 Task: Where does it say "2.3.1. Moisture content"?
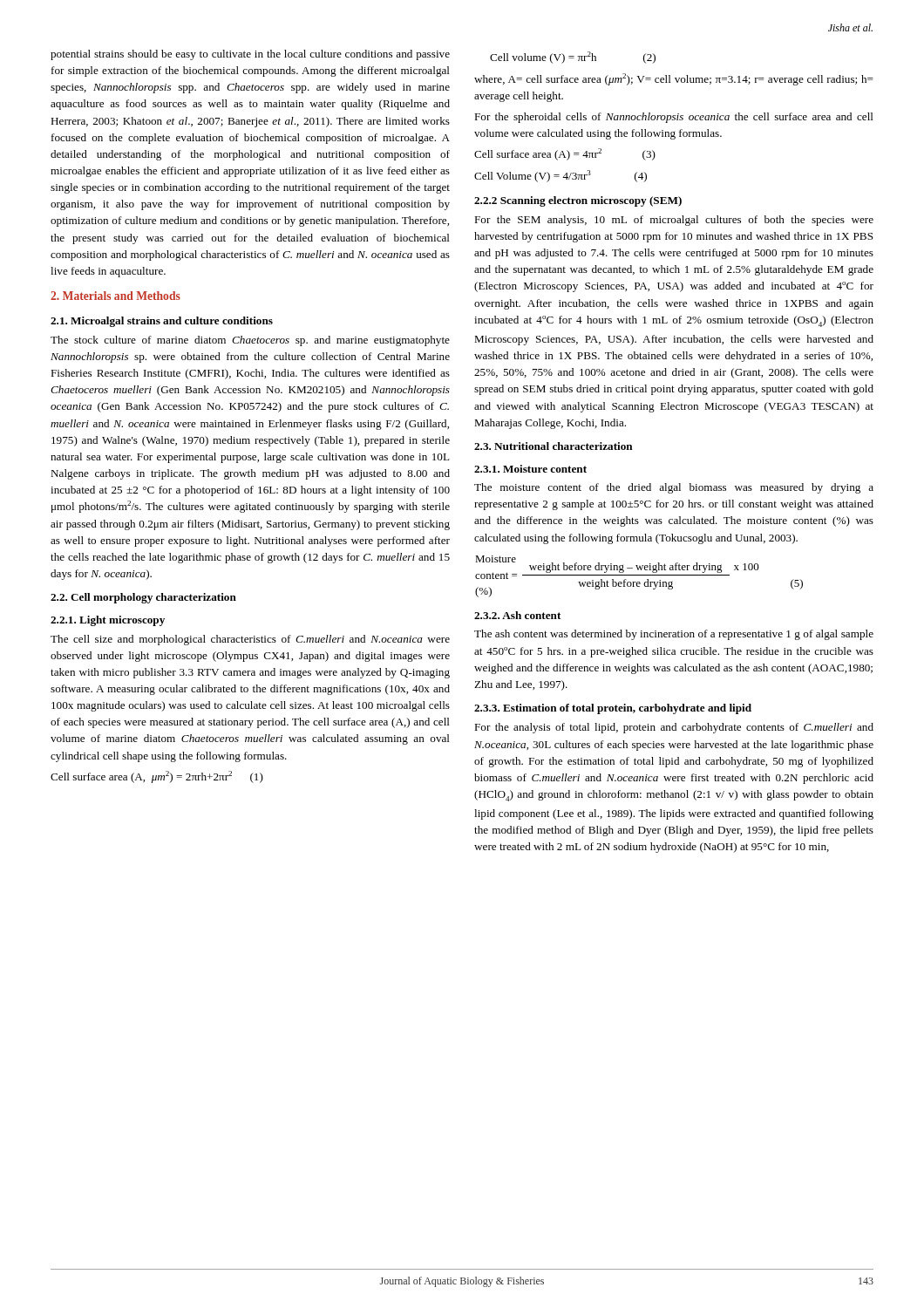coord(530,469)
